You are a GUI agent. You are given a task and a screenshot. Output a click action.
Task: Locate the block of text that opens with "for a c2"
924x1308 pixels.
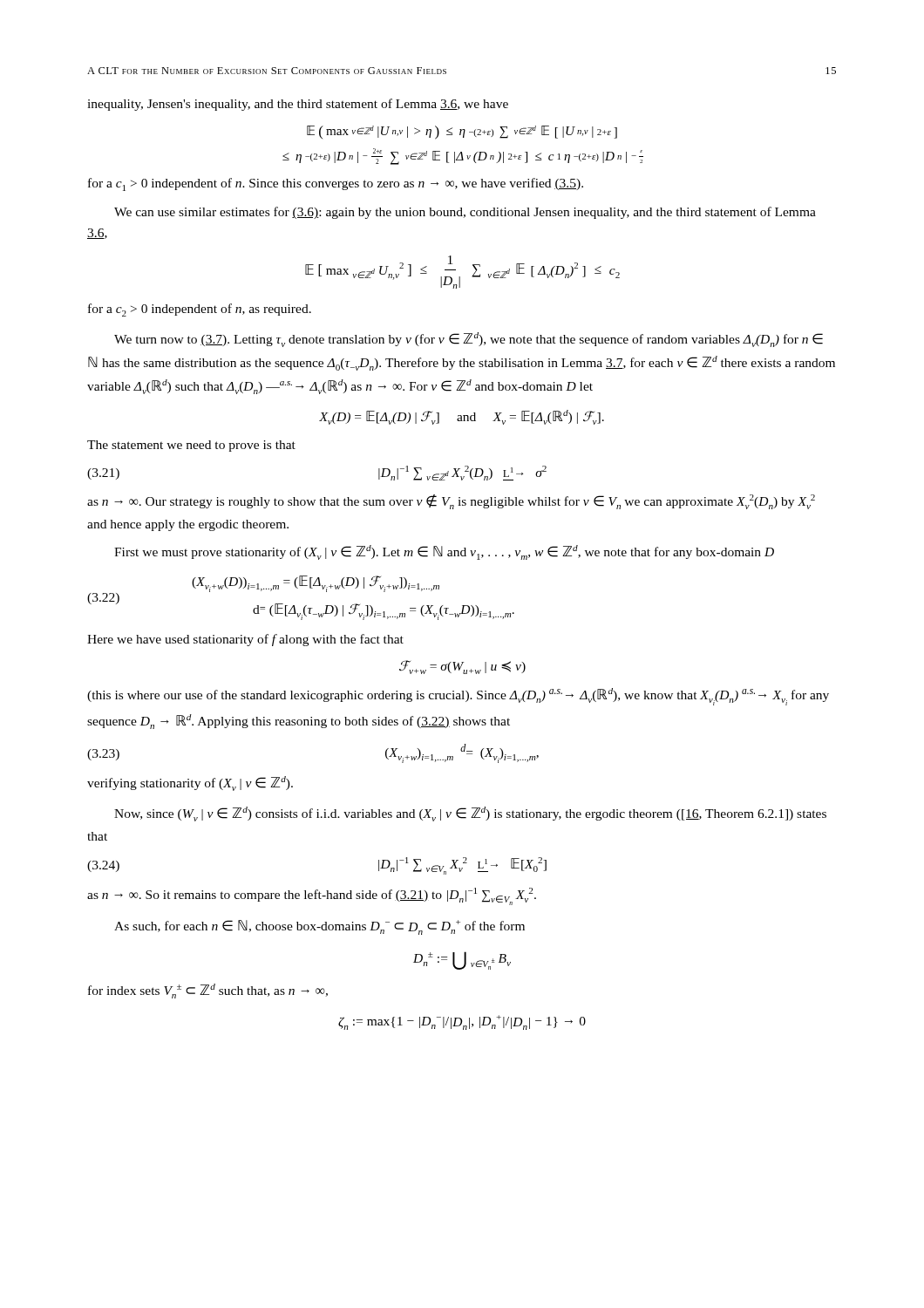click(x=199, y=309)
